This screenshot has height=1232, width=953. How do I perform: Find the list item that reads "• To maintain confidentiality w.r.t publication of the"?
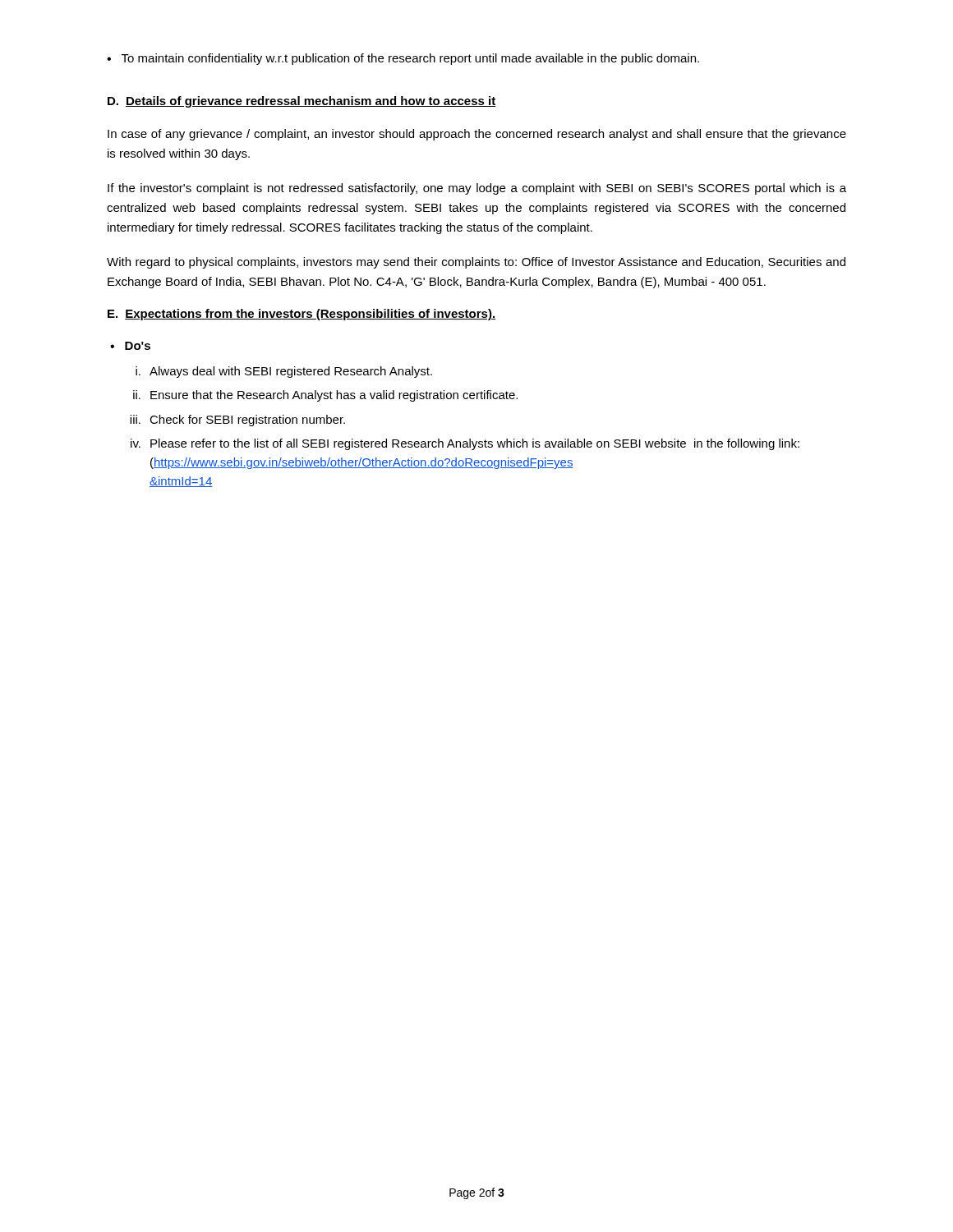[476, 59]
